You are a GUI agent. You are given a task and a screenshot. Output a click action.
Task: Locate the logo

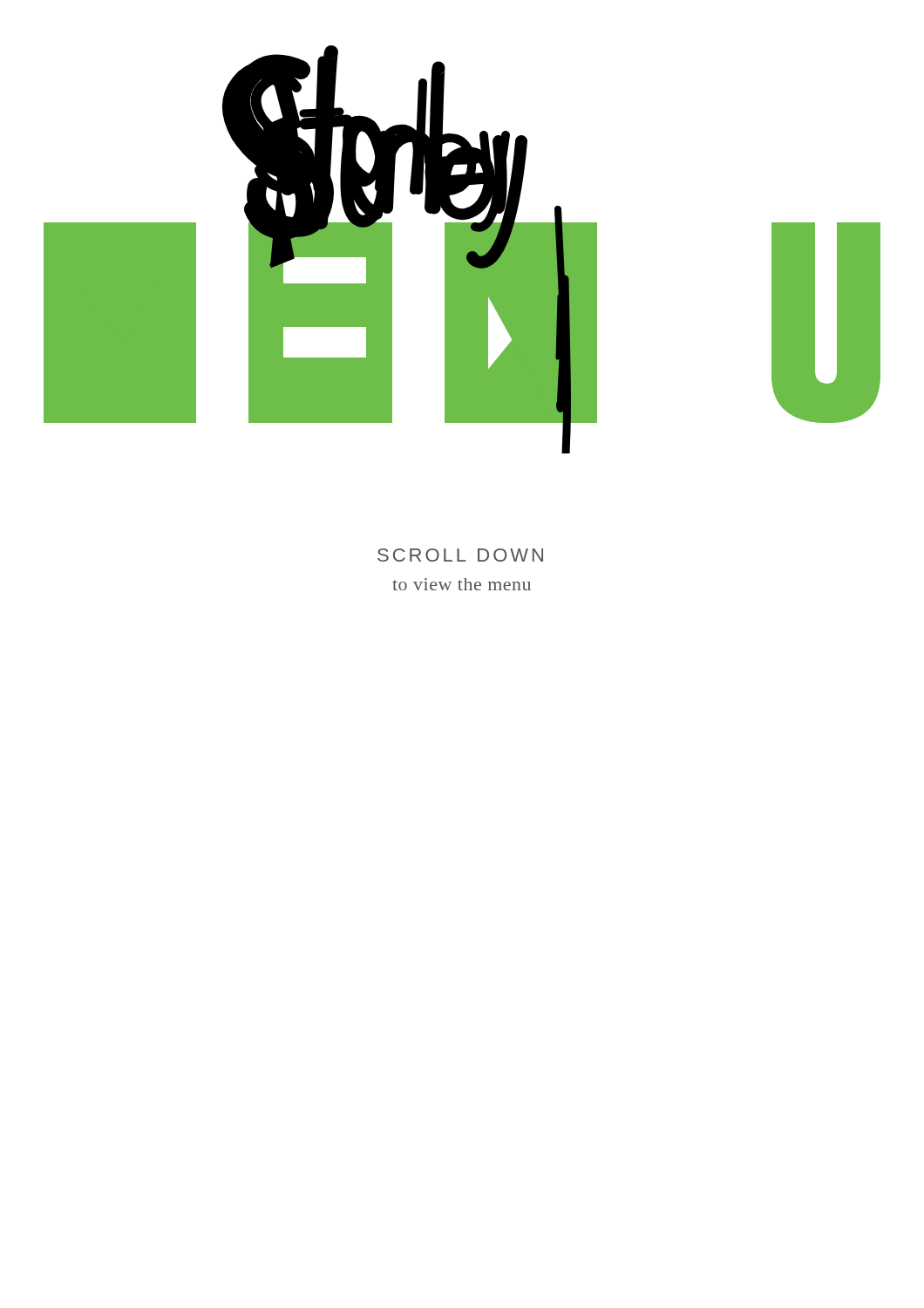[x=462, y=244]
